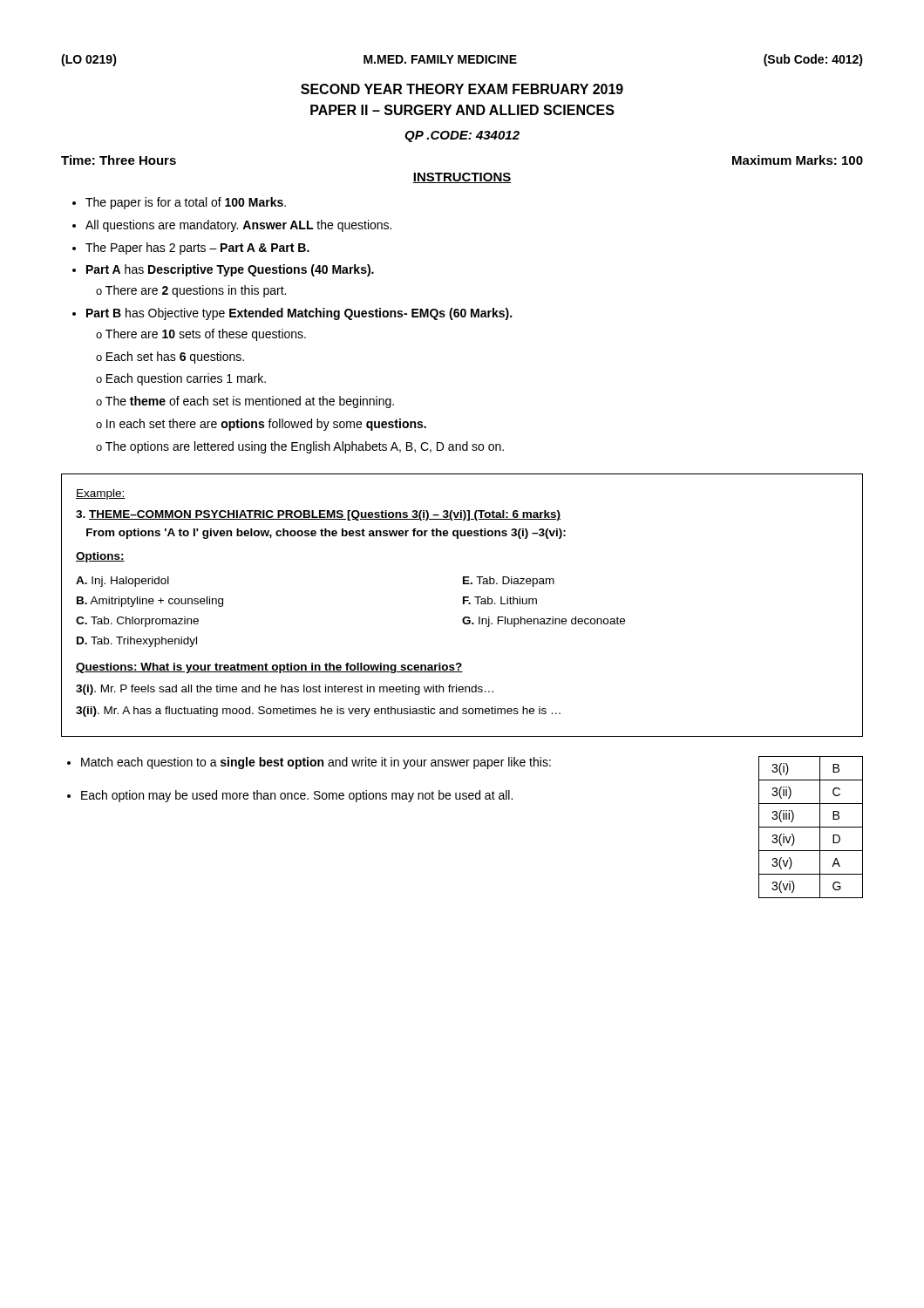Locate the text "SECOND YEAR THEORY EXAM FEBRUARY 2019"
This screenshot has height=1308, width=924.
click(x=462, y=89)
